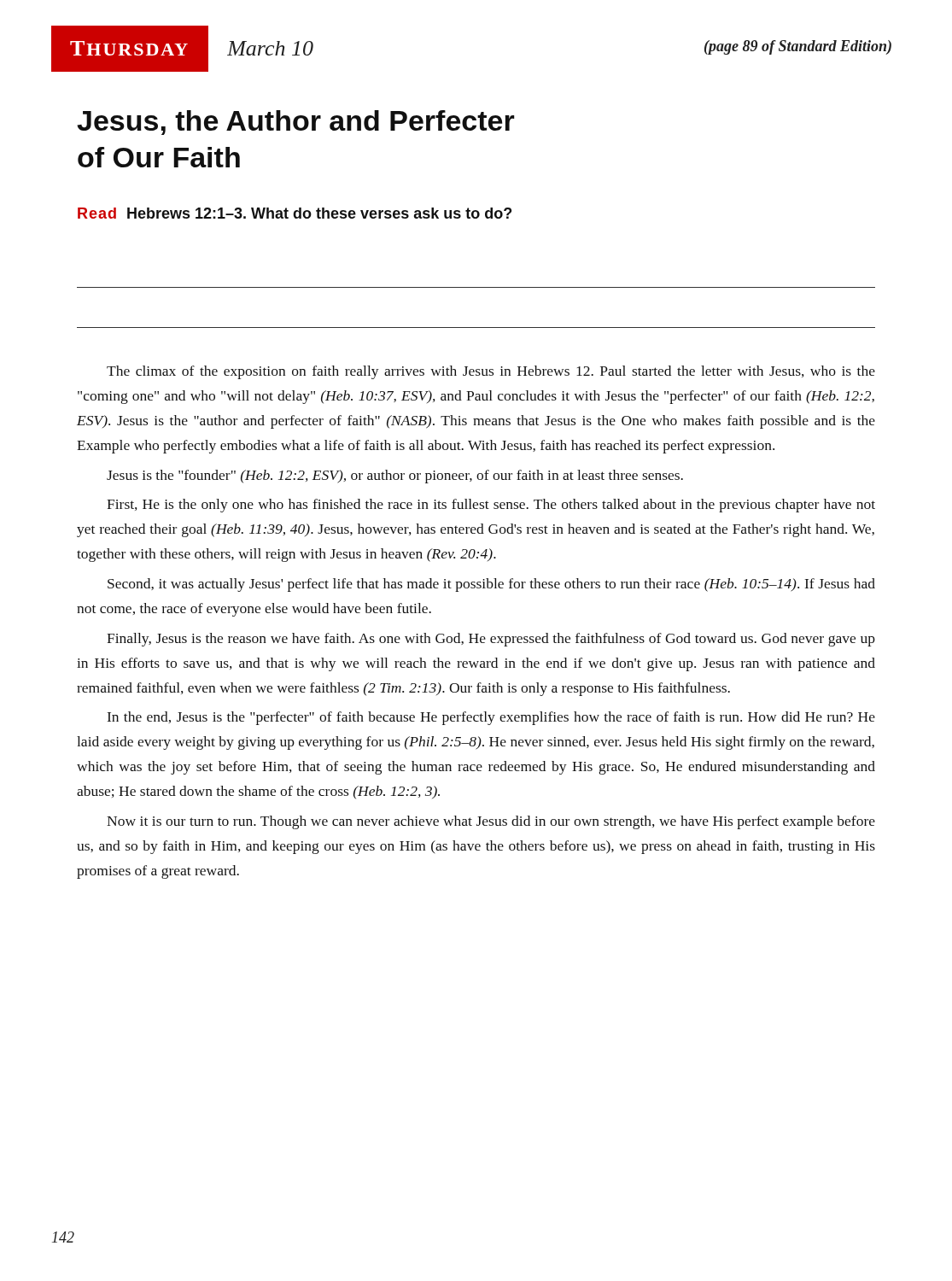Click on the block starting "In the end, Jesus is"
This screenshot has width=952, height=1281.
(476, 754)
